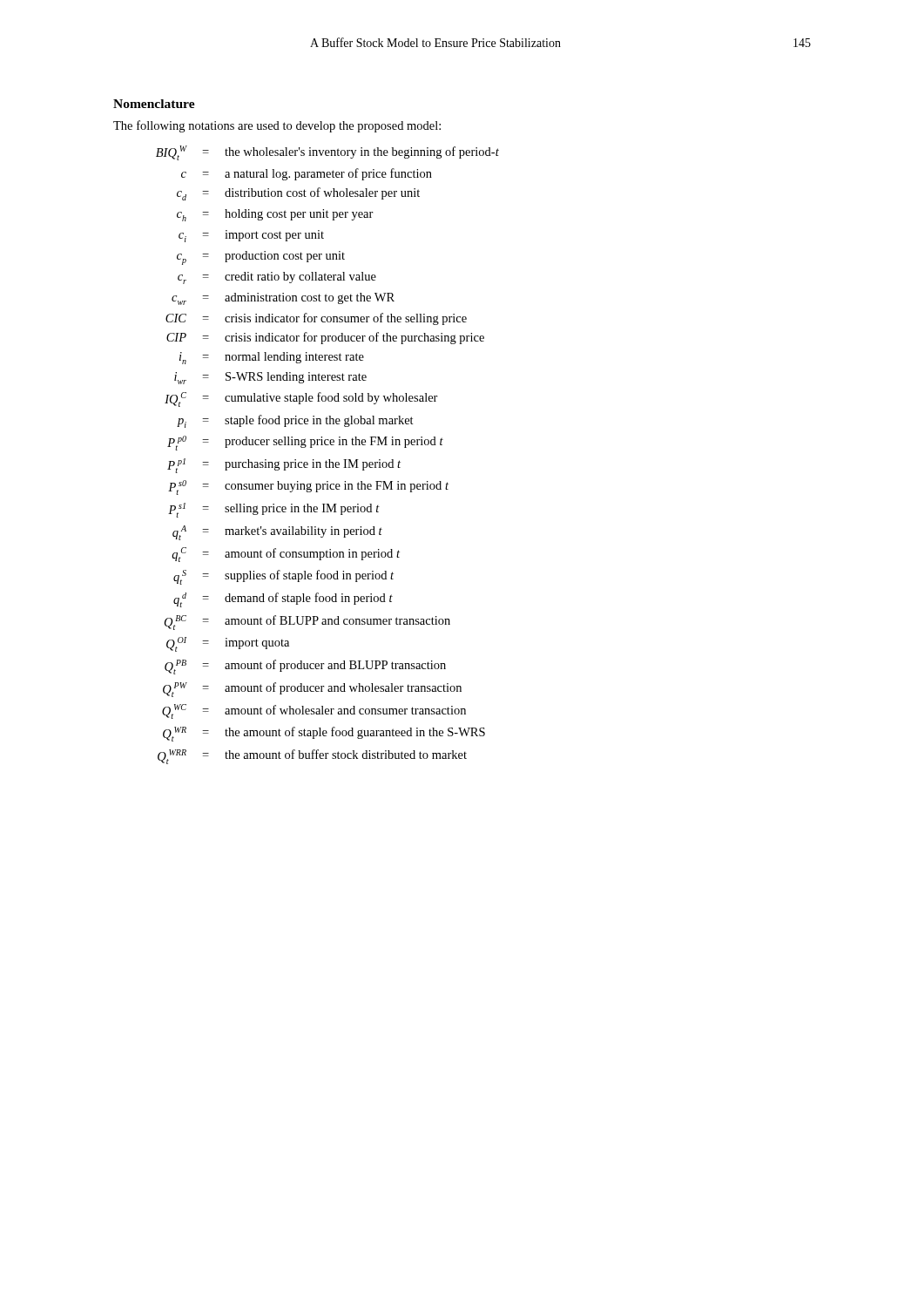Point to the text starting "The following notations are used to develop"

tap(278, 125)
